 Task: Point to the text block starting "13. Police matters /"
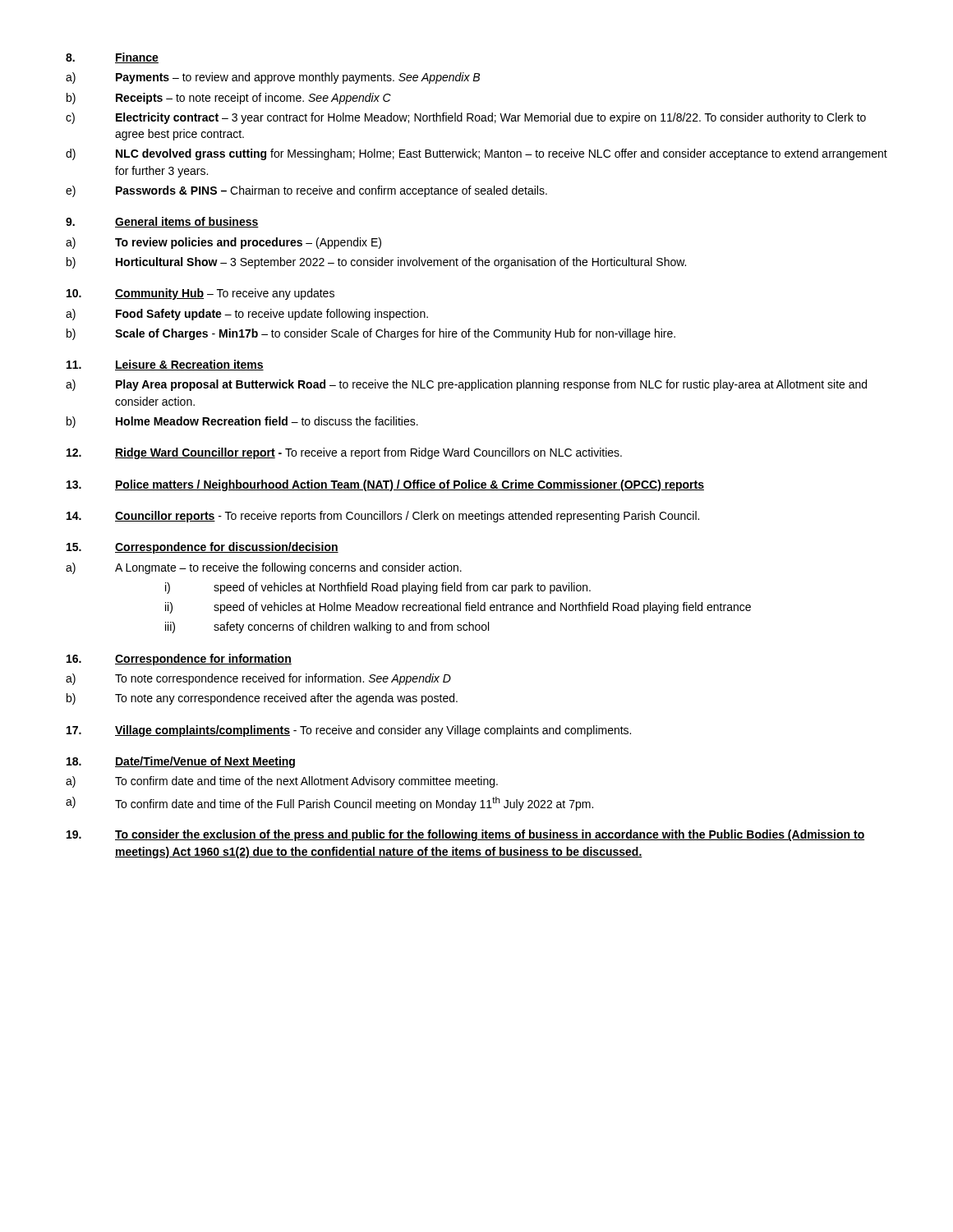tap(476, 484)
